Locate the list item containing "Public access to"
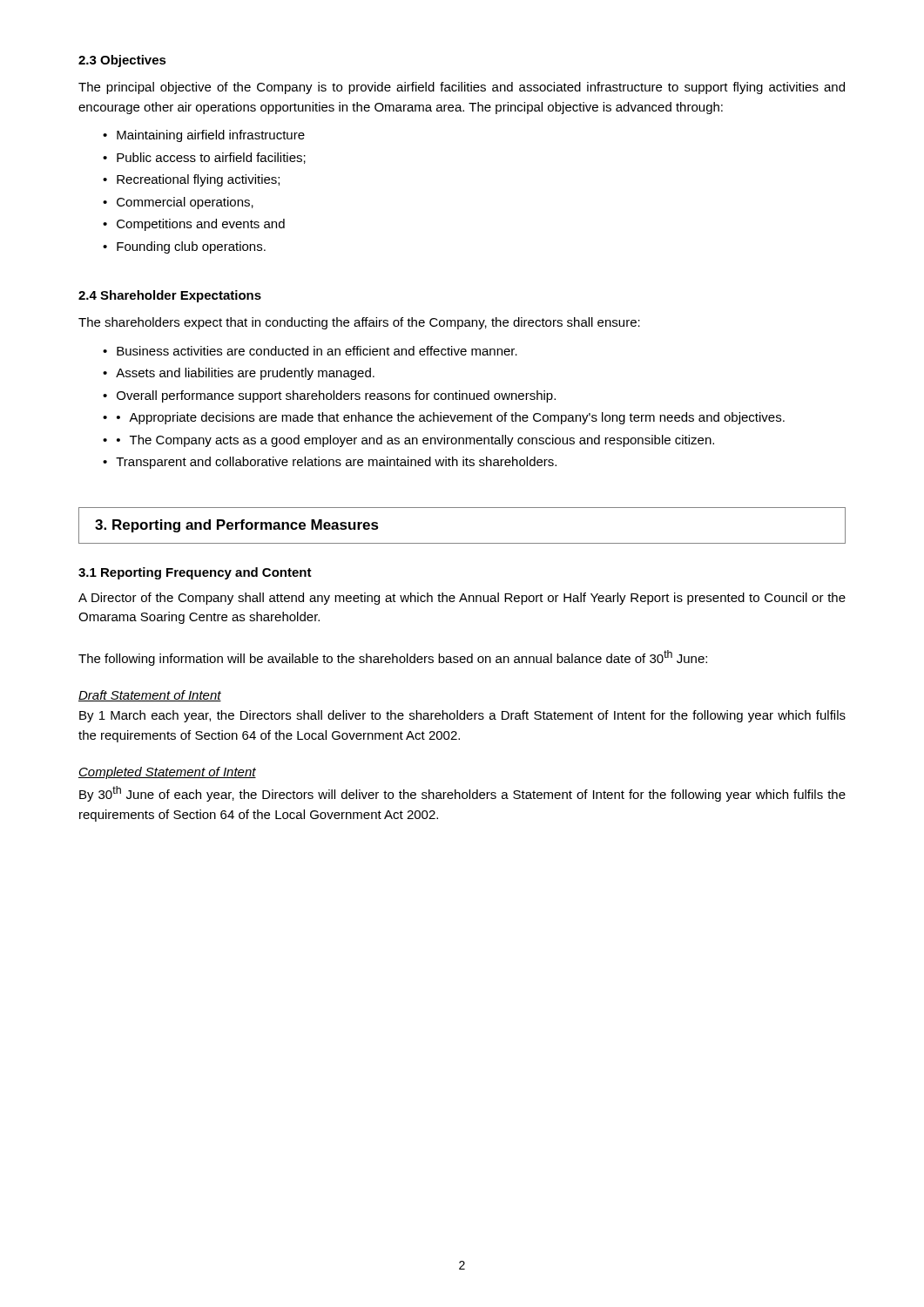924x1307 pixels. [211, 157]
